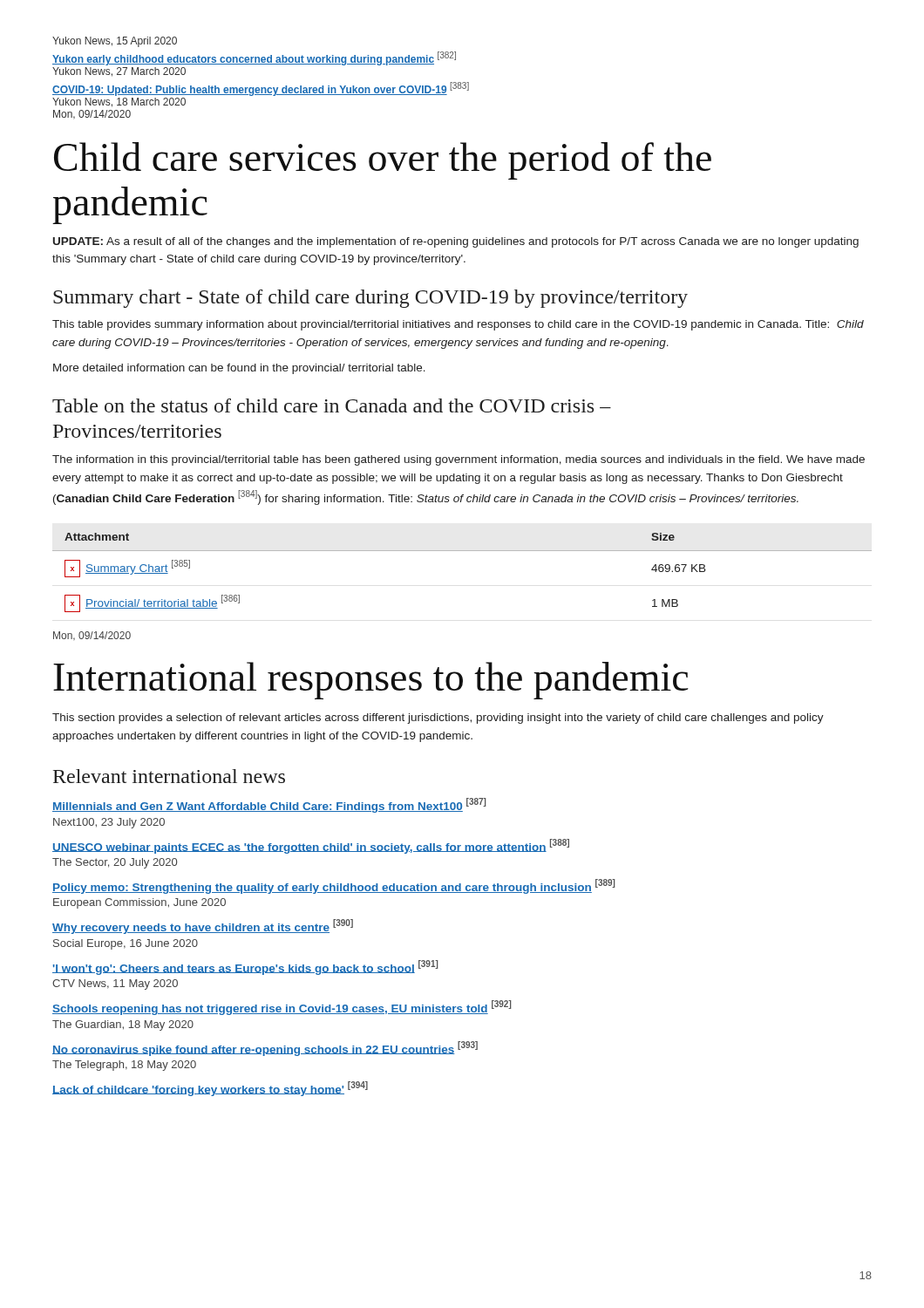Locate the list item with the text "No coronavirus spike found after re-opening schools"
Viewport: 924px width, 1308px height.
click(462, 1055)
